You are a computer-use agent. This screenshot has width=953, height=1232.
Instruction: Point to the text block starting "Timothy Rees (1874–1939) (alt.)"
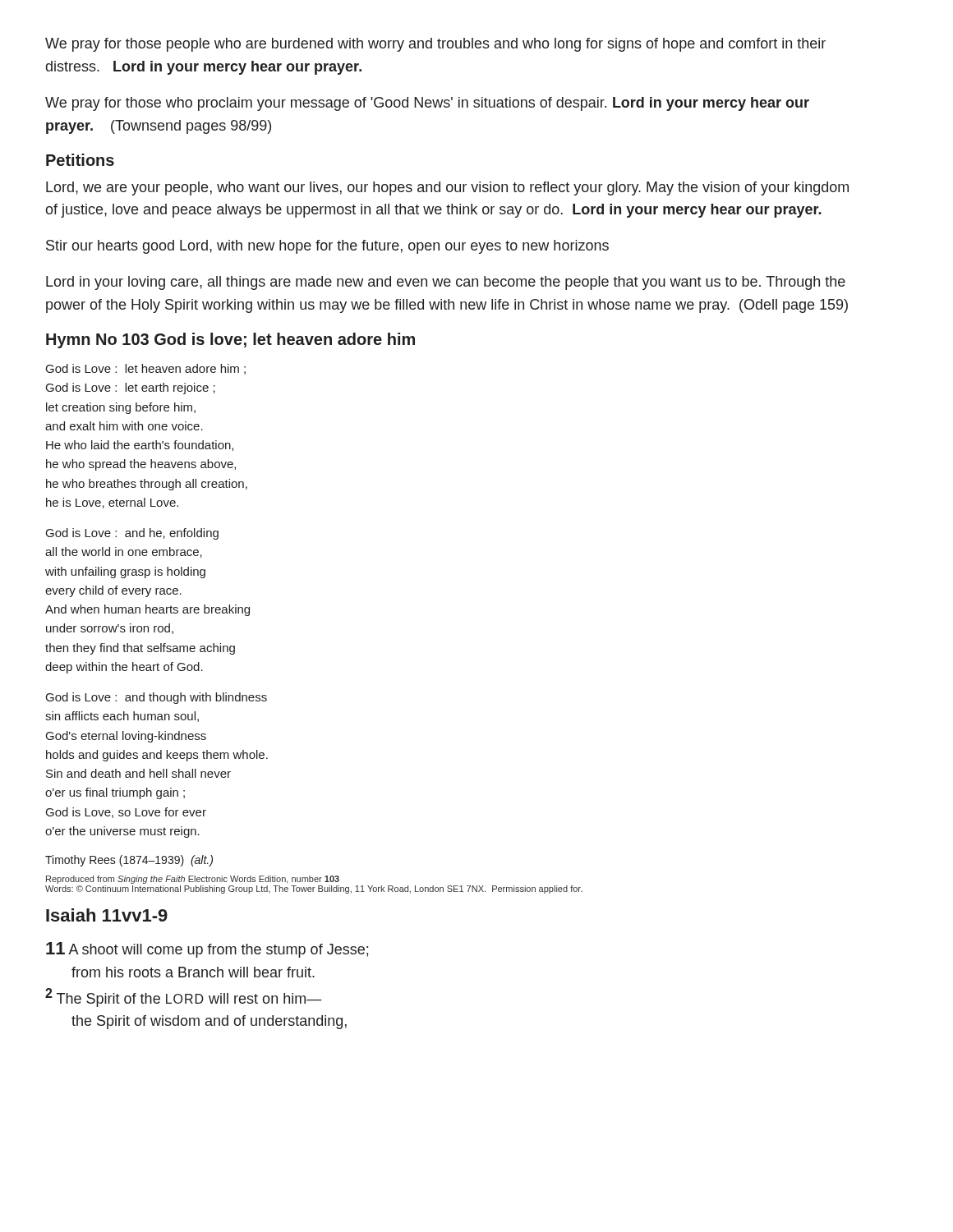point(129,860)
